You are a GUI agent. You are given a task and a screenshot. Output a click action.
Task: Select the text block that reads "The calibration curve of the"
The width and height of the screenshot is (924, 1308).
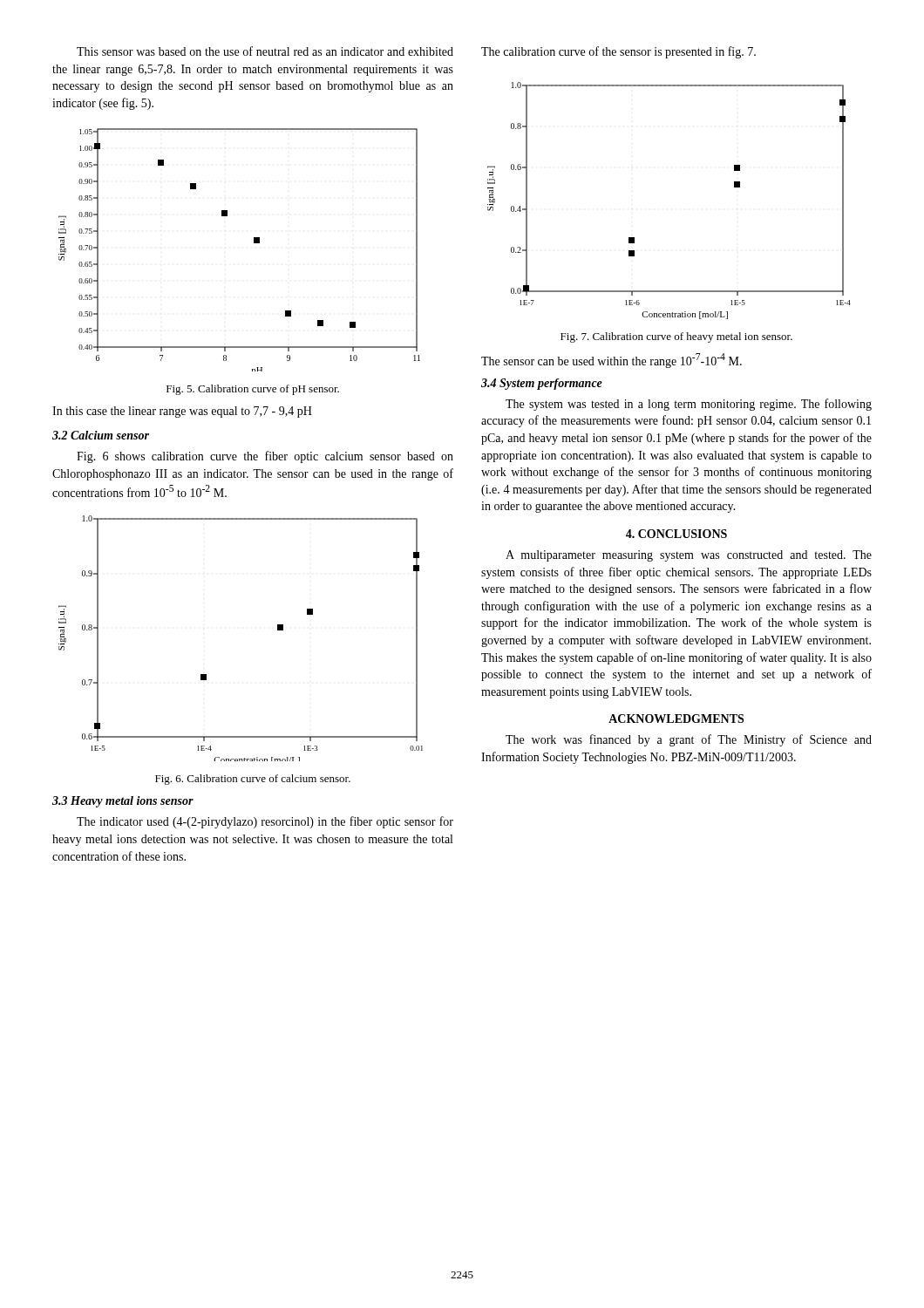[x=676, y=52]
